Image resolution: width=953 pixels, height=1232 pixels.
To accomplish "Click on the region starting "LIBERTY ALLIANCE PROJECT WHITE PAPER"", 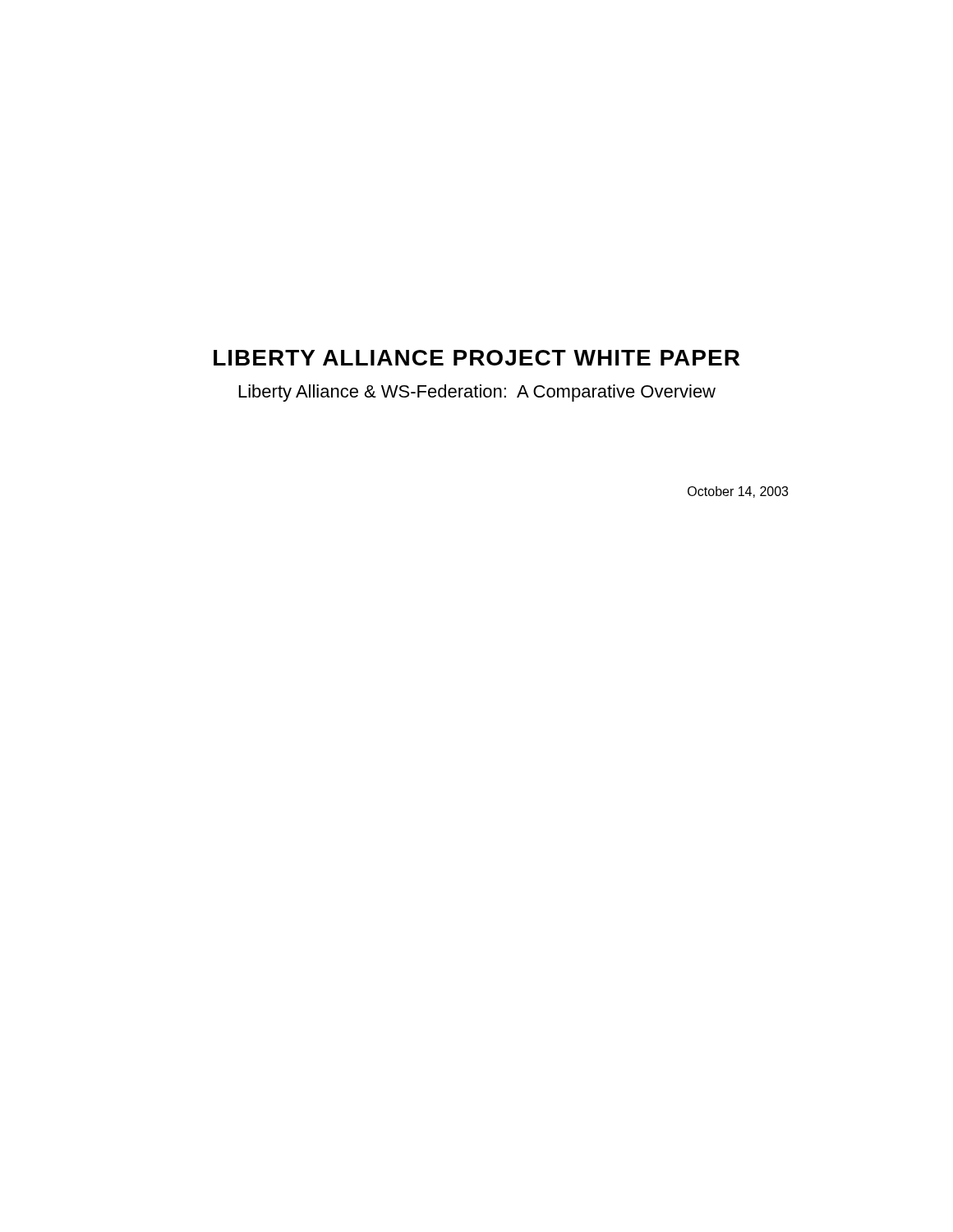I will tap(476, 358).
